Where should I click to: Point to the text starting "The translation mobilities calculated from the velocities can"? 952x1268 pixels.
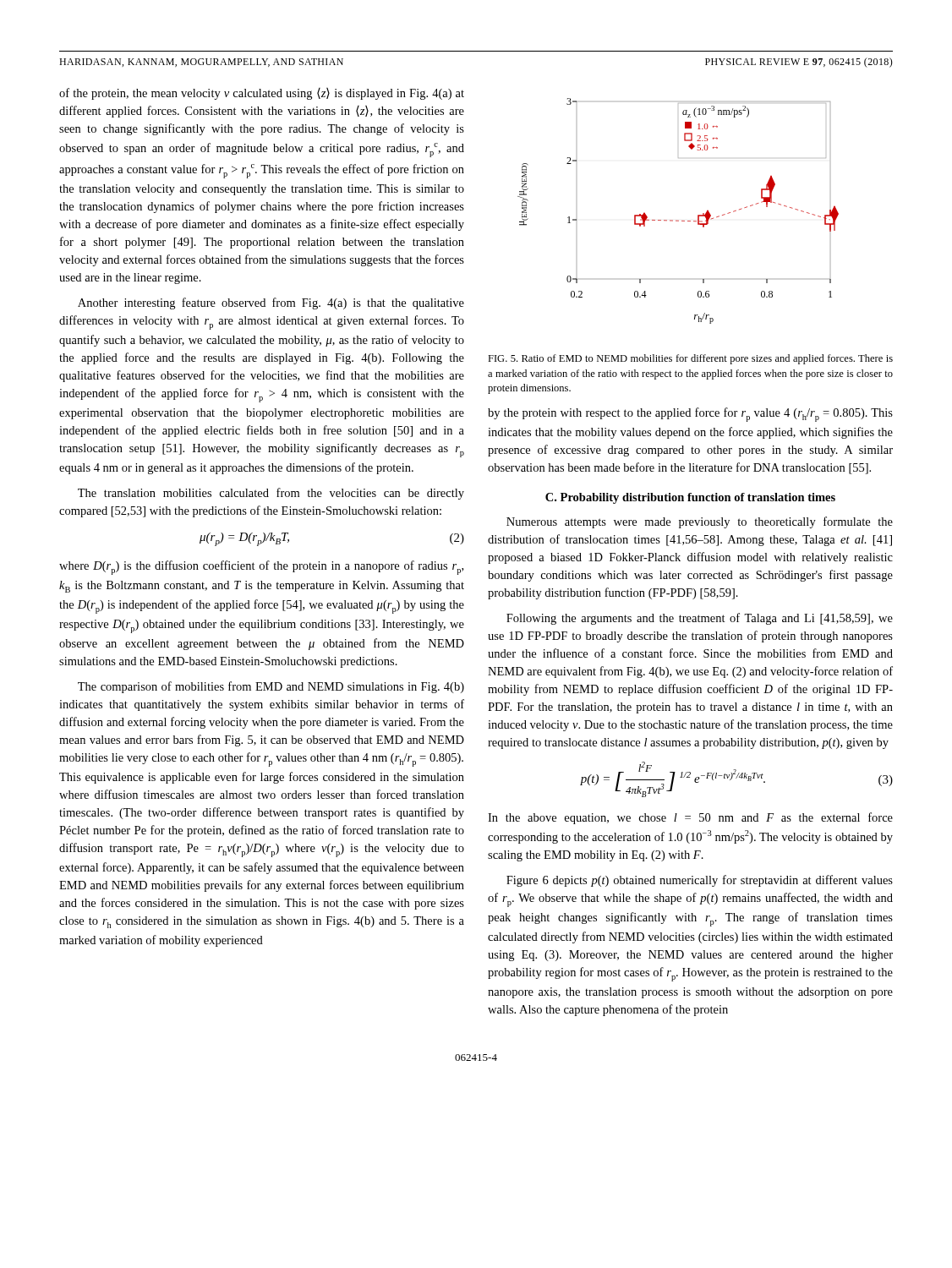click(262, 502)
